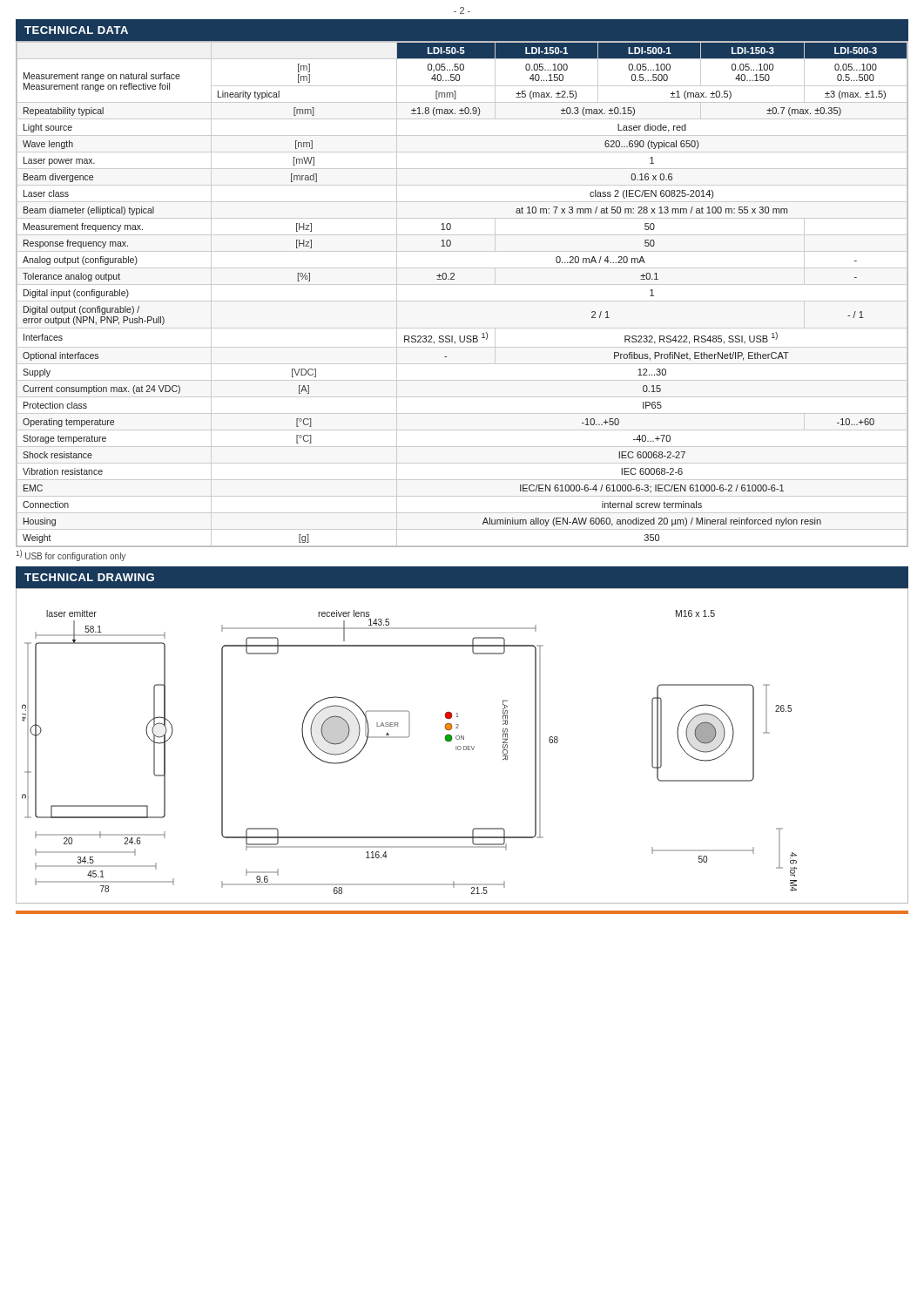Find the section header that reads "TECHNICAL DATA"

click(77, 30)
